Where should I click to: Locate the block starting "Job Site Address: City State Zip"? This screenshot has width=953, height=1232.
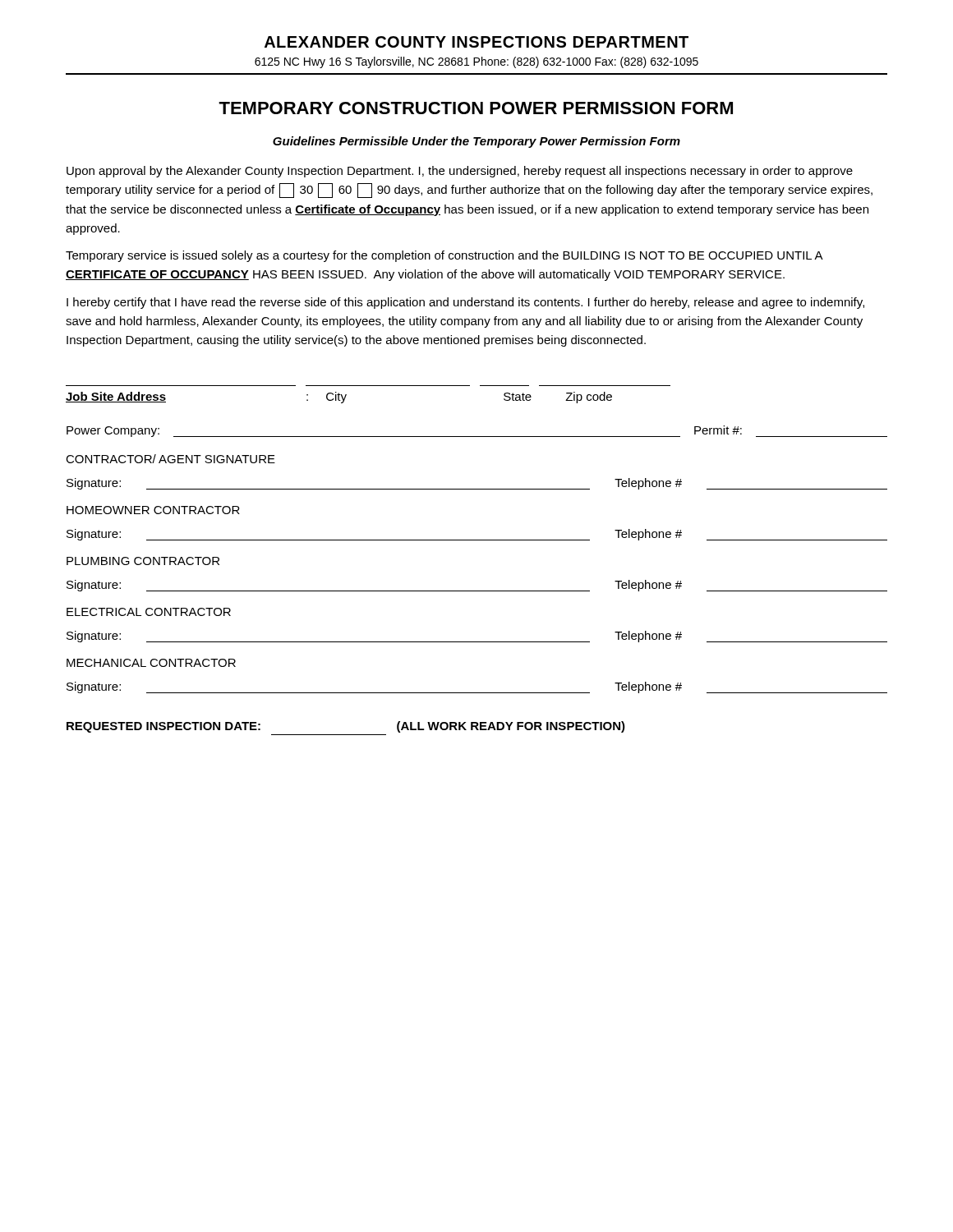point(476,385)
